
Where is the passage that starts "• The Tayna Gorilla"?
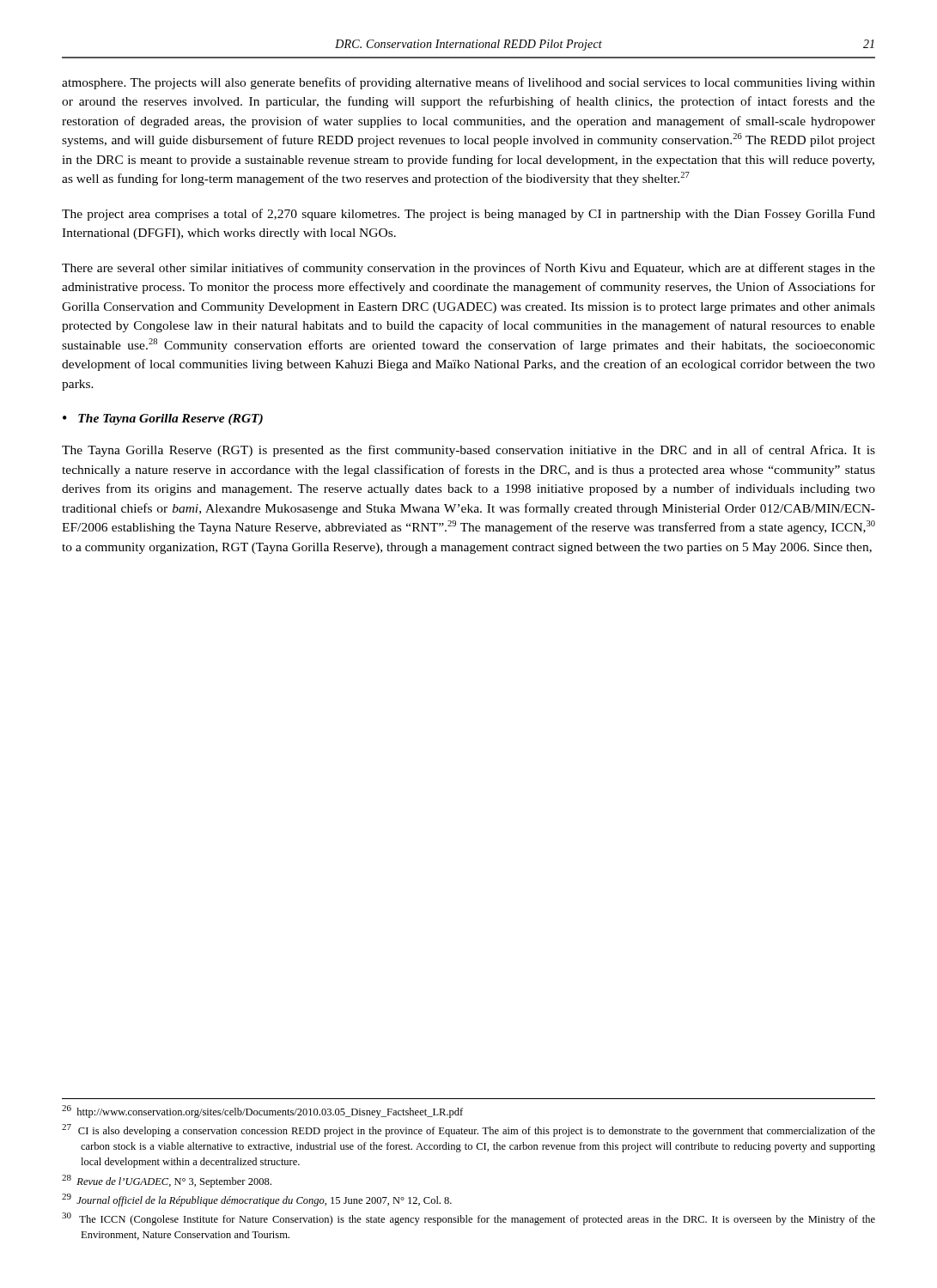(x=163, y=419)
